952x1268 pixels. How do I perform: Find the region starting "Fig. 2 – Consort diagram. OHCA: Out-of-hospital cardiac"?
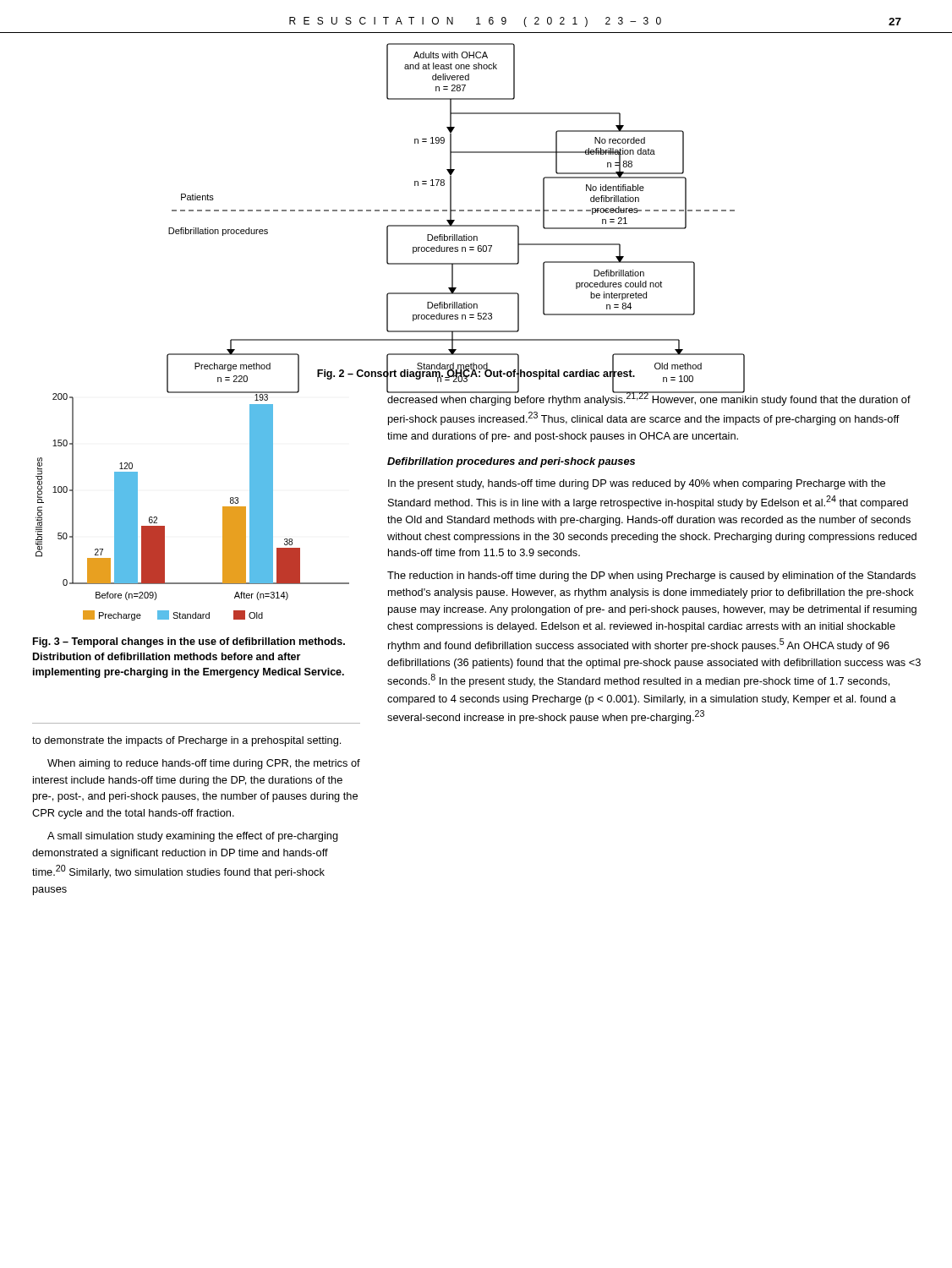(x=476, y=374)
